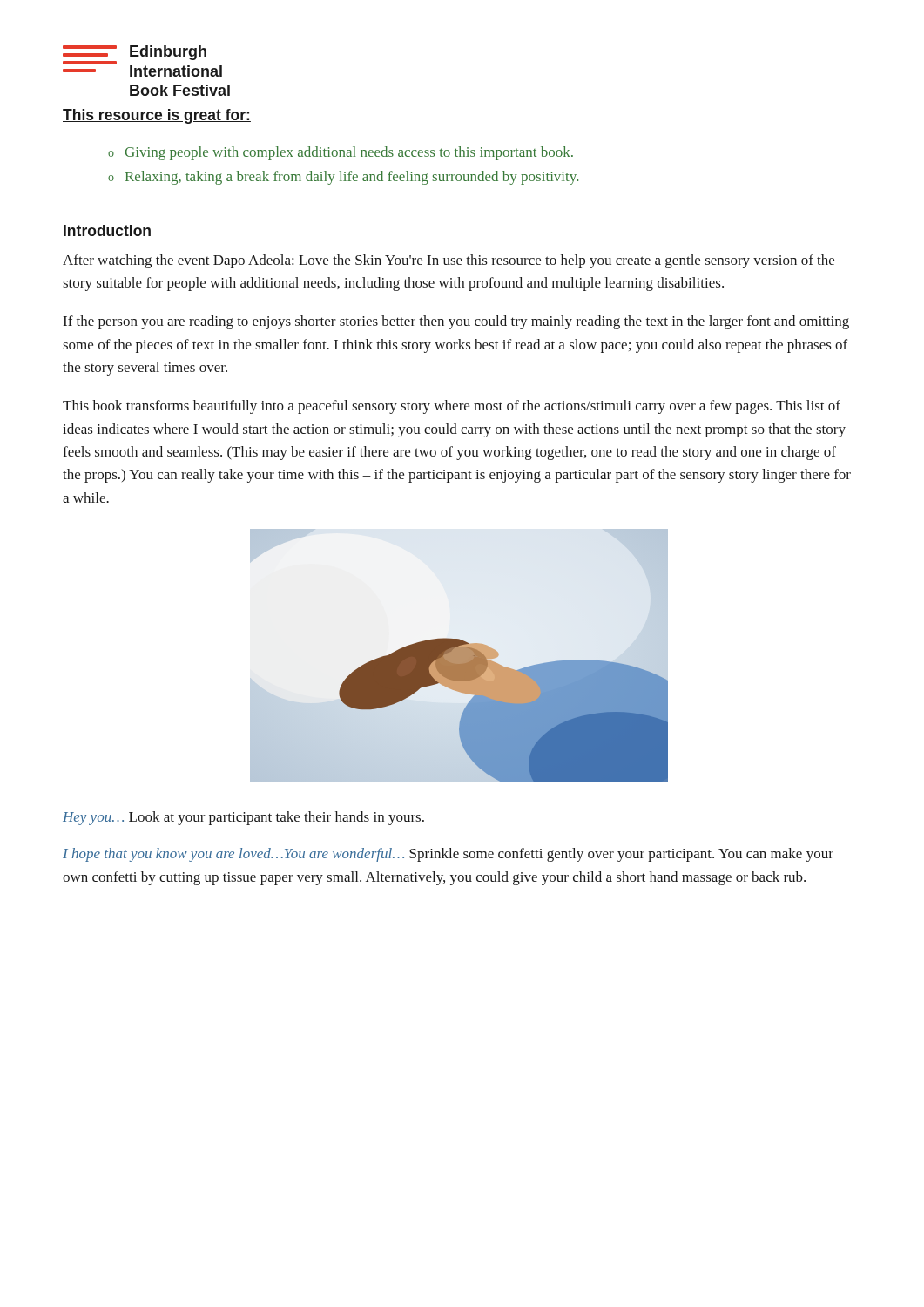
Task: Select the block starting "I hope that you"
Action: tap(448, 865)
